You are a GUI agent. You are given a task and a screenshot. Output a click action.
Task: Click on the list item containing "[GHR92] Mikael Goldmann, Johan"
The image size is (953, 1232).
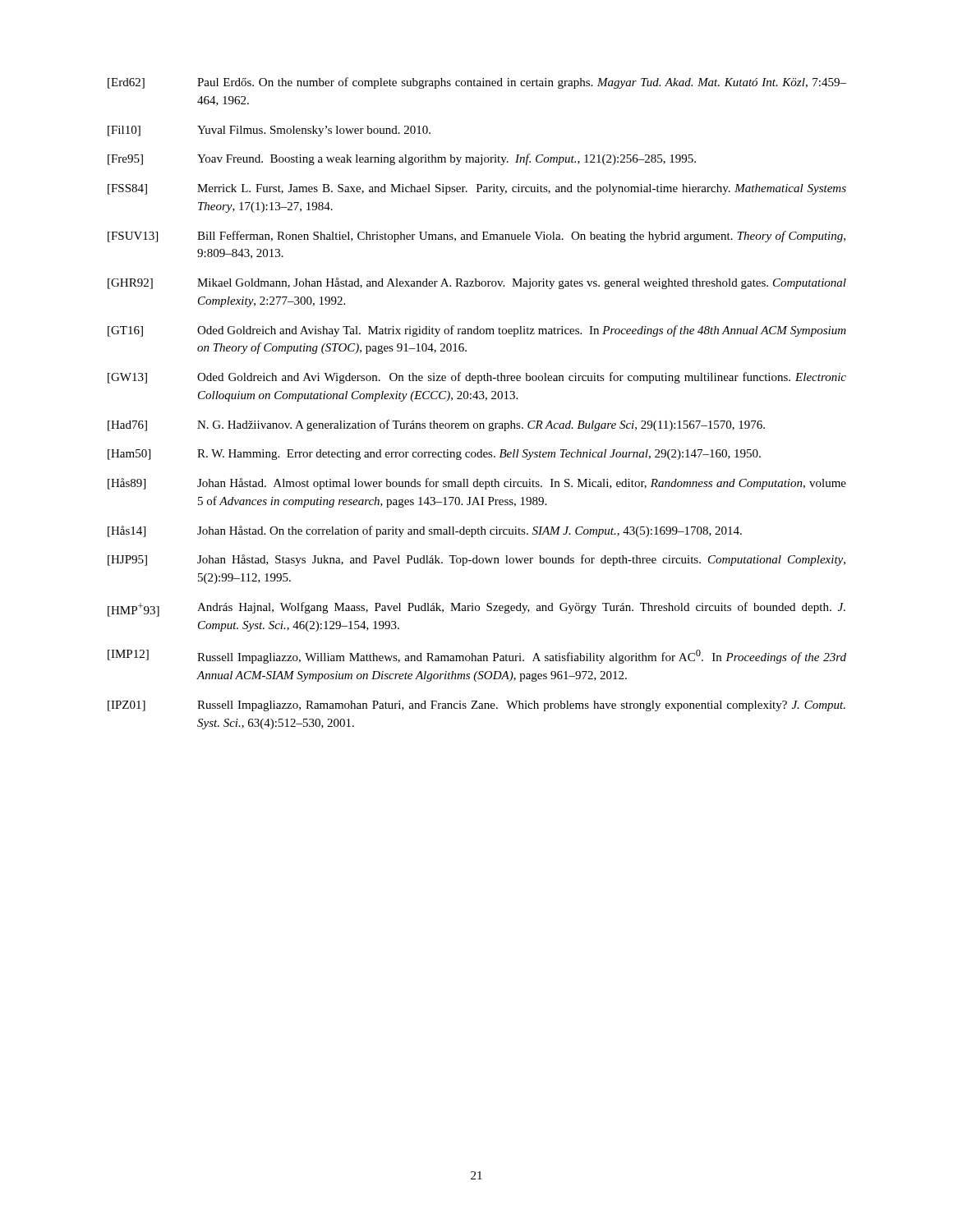pos(476,292)
